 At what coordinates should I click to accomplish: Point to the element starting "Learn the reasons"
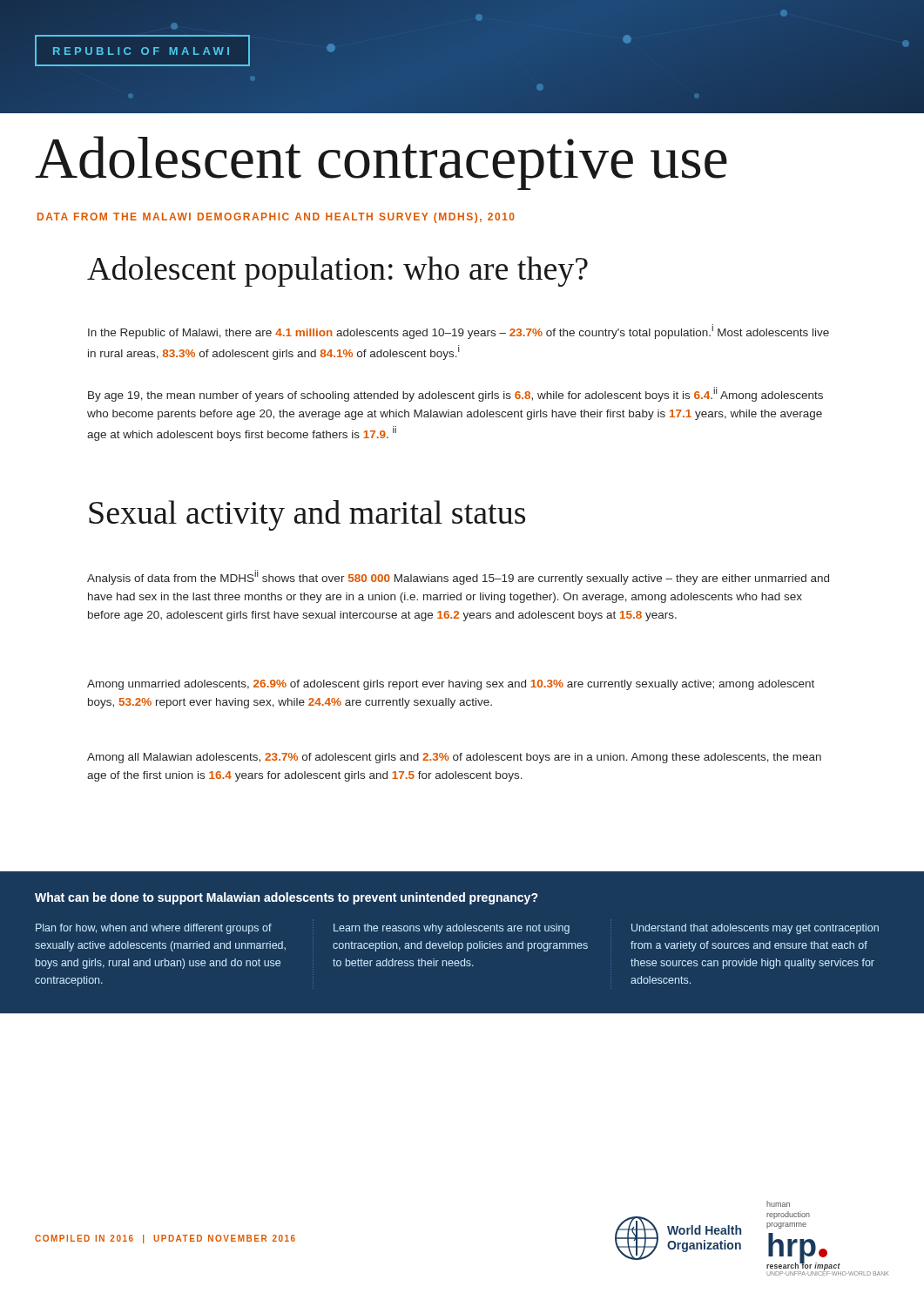460,945
